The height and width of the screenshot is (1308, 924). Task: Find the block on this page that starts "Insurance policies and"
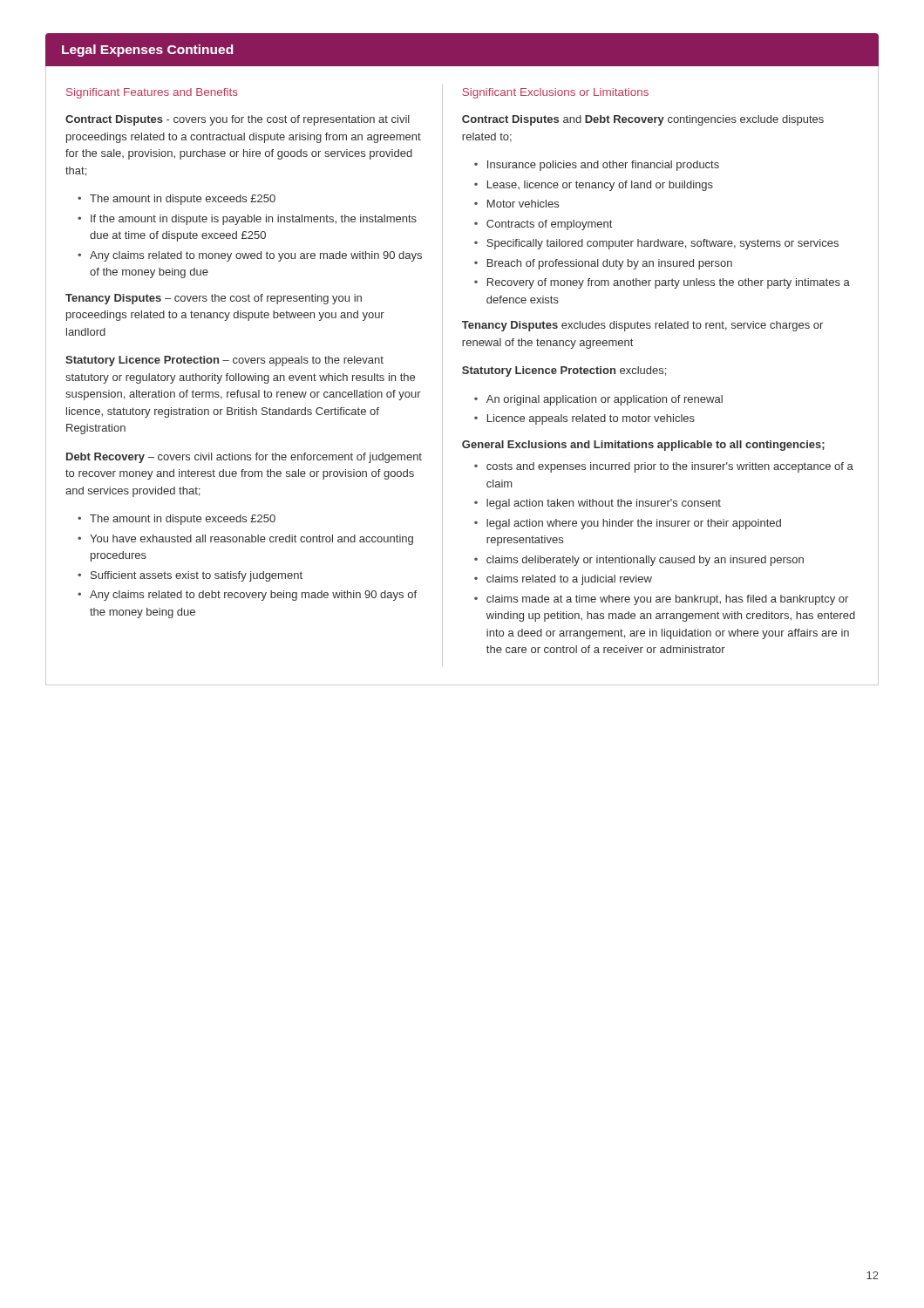603,164
